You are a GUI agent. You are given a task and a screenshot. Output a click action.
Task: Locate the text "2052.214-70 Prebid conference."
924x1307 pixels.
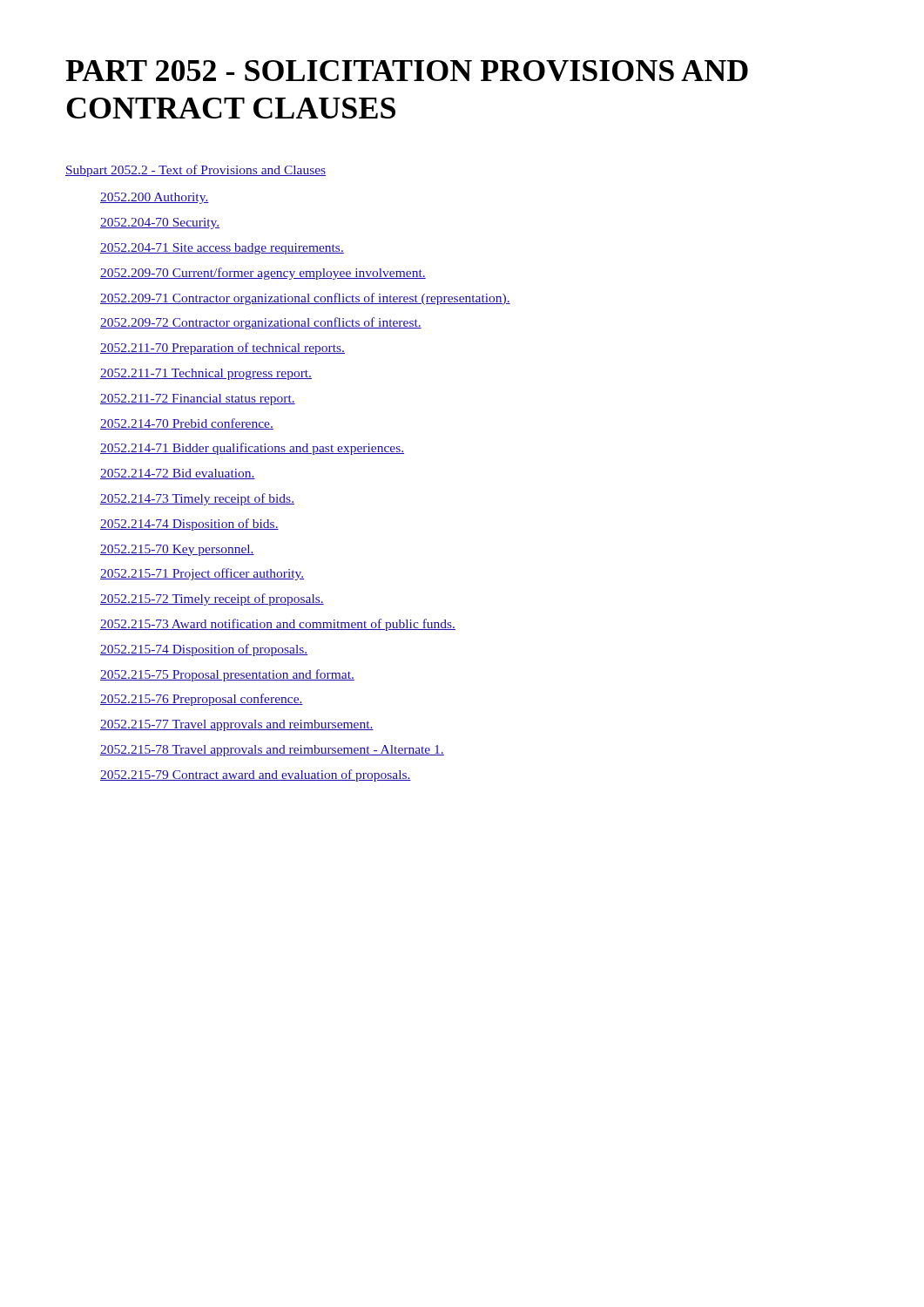187,423
